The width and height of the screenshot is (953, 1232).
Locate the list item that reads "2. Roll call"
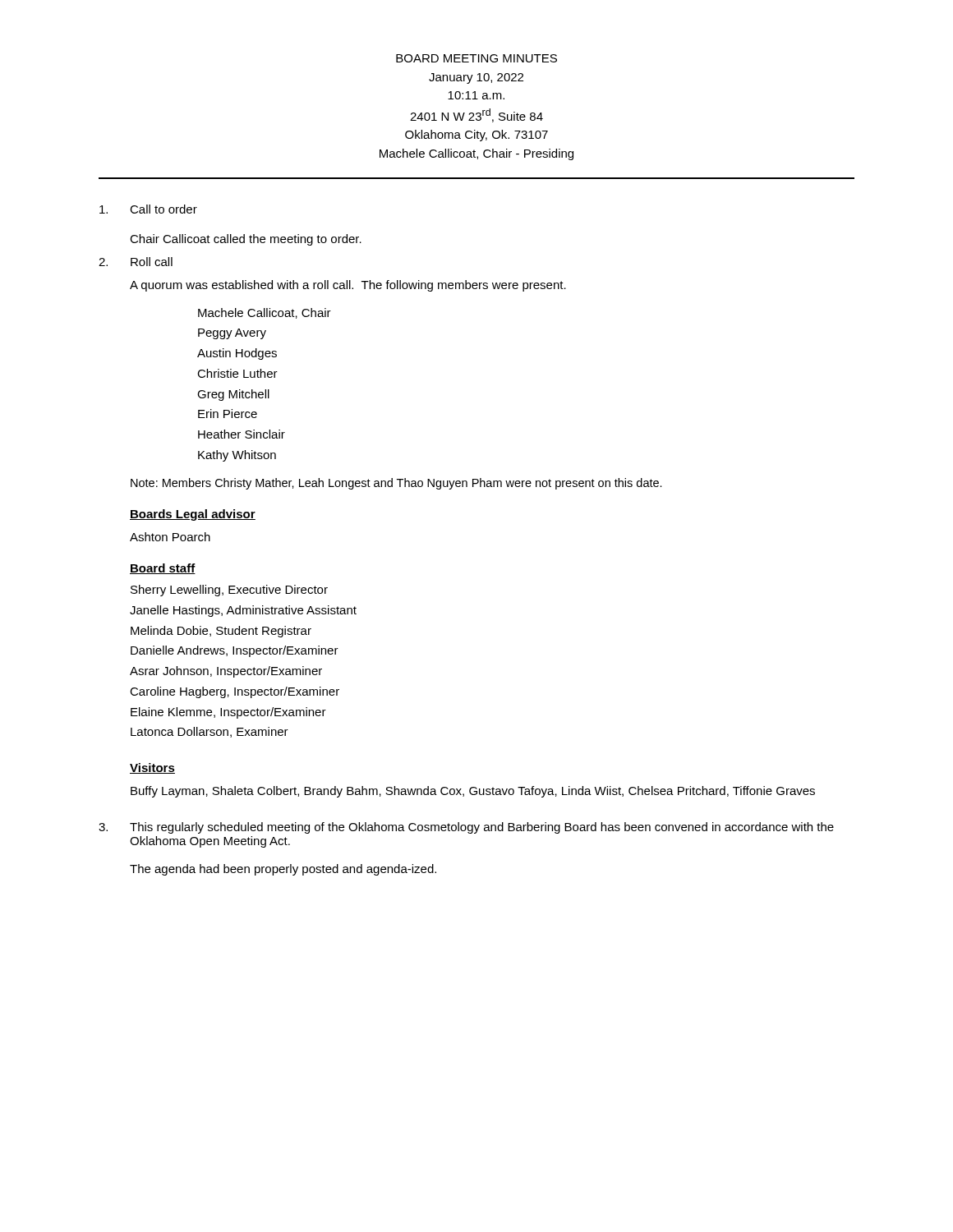click(x=136, y=262)
